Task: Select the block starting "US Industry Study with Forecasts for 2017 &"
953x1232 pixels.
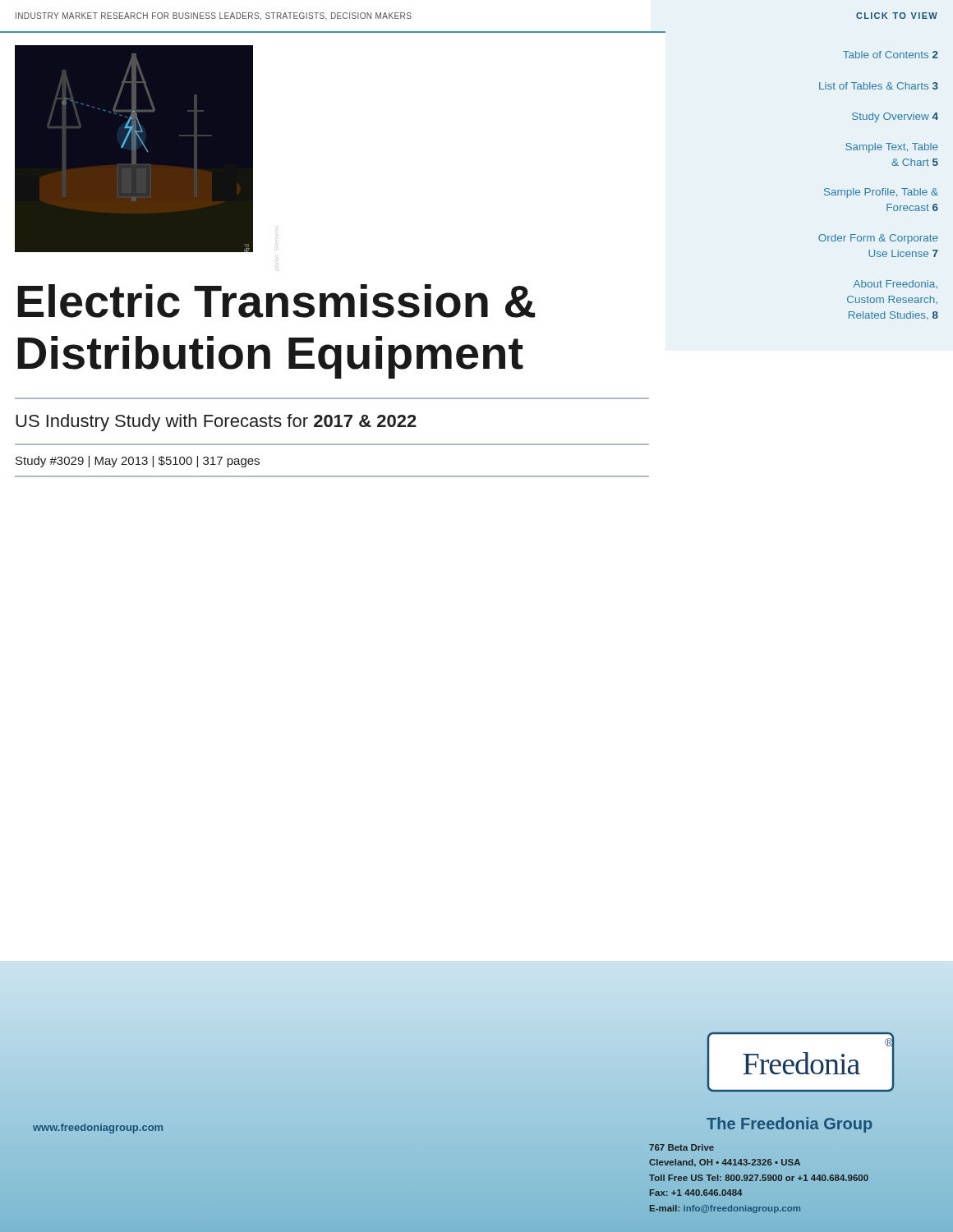Action: click(x=216, y=421)
